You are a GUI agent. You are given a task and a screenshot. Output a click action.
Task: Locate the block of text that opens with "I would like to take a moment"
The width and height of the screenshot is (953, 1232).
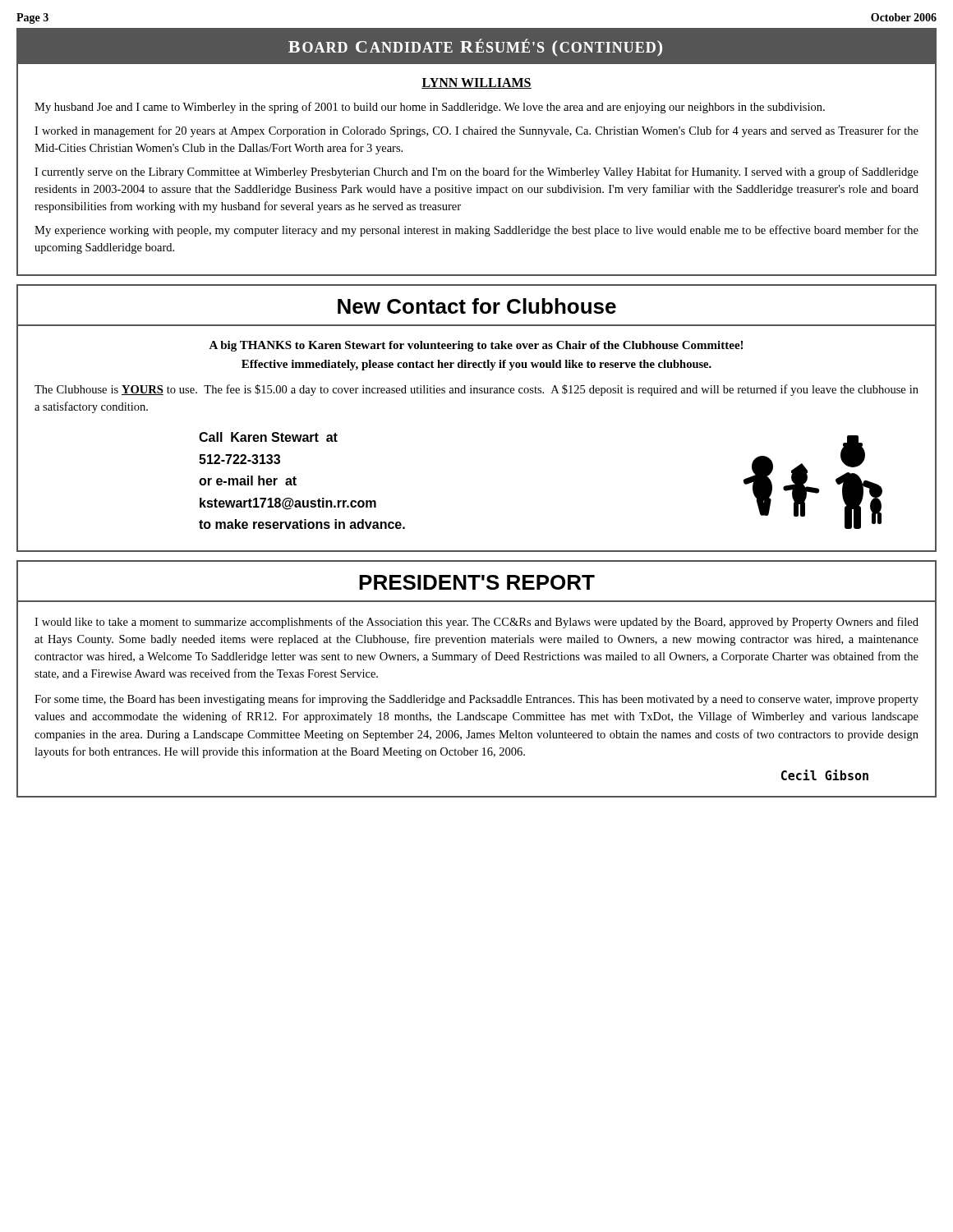(x=476, y=648)
